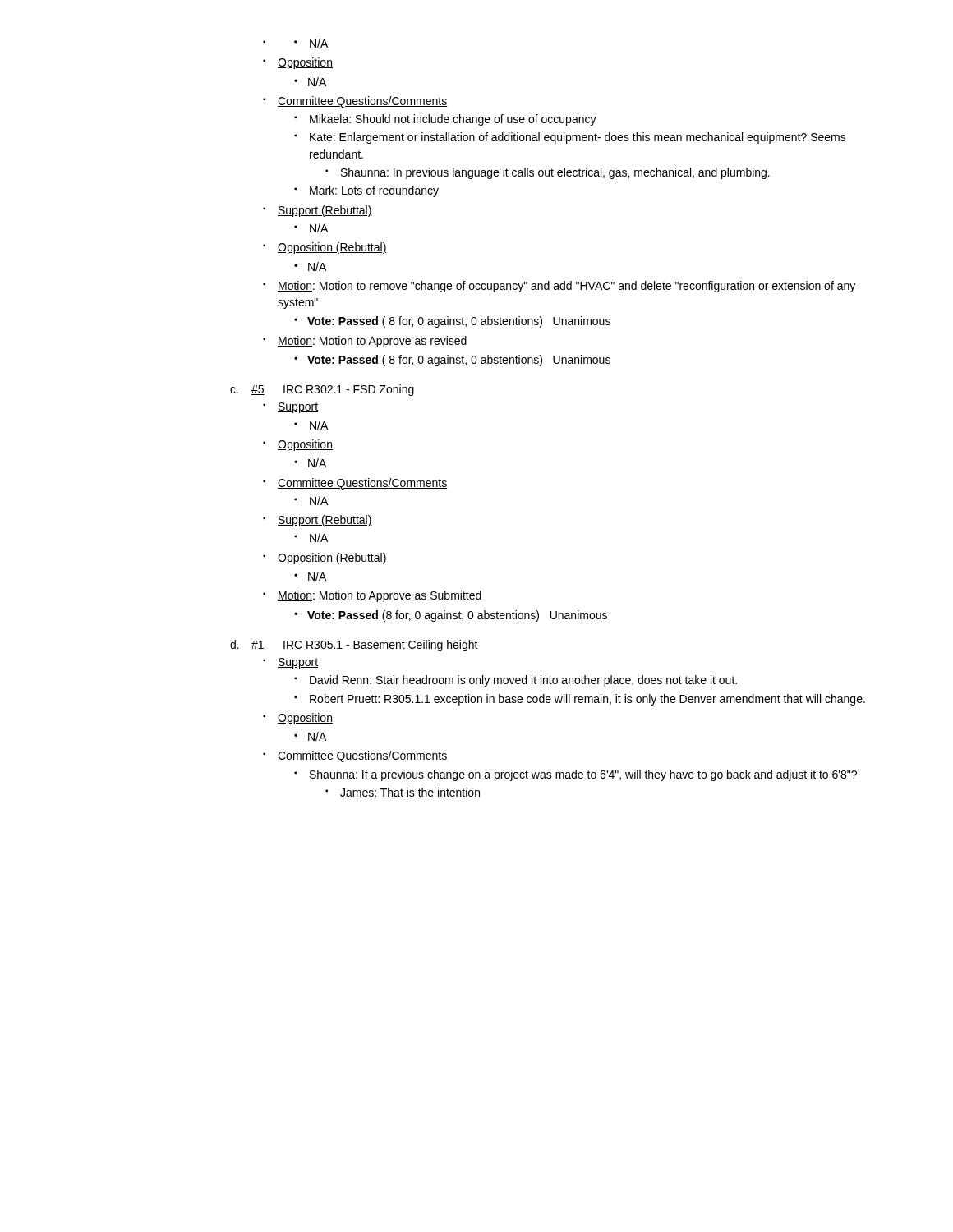Click on the text block starting "▪ Committee Questions/Comments N/A"
The image size is (953, 1232).
[x=355, y=484]
